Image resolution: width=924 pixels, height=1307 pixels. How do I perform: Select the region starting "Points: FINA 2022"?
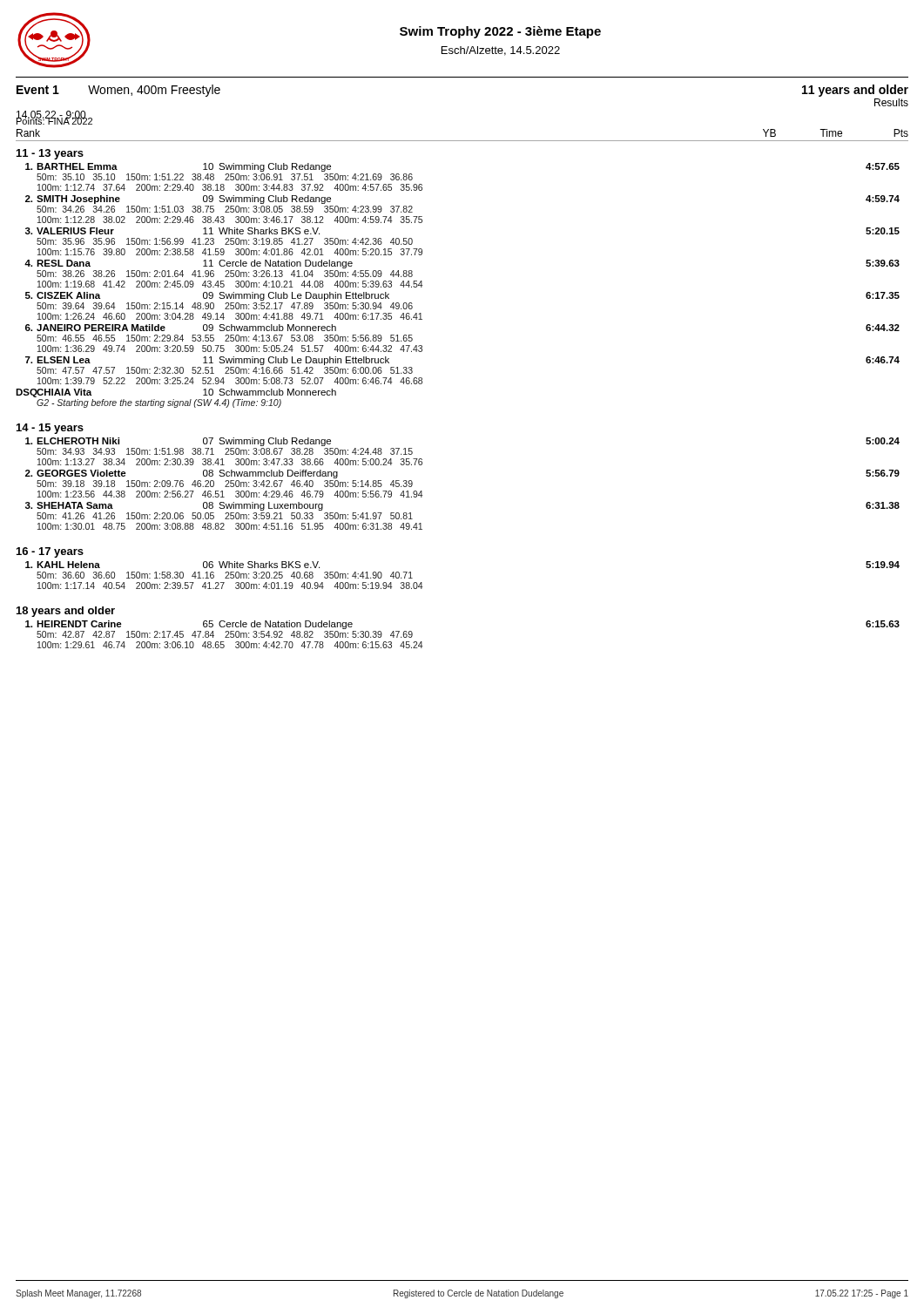click(54, 121)
